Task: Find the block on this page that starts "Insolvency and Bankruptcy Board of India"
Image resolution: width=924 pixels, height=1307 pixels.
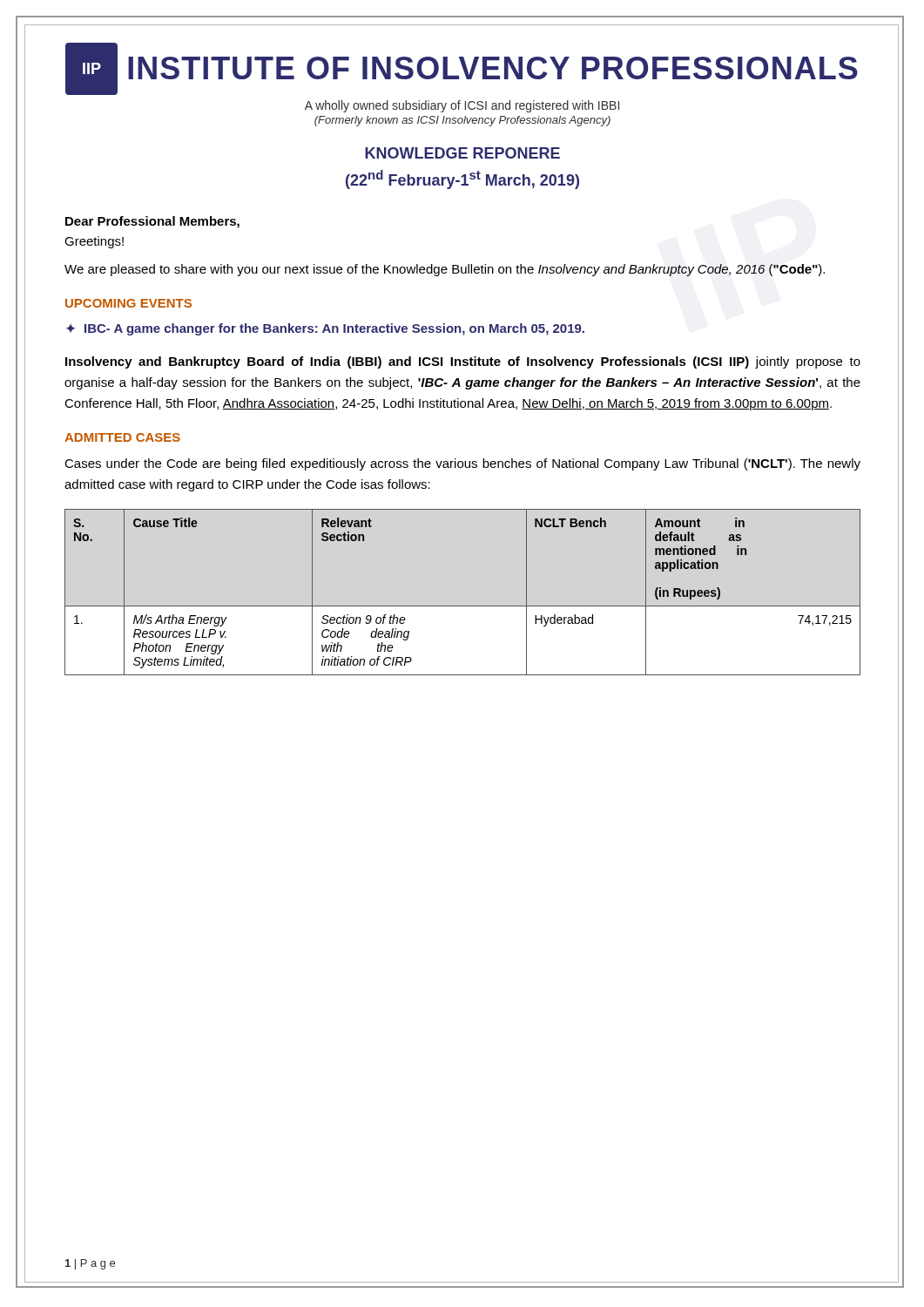Action: click(x=462, y=382)
